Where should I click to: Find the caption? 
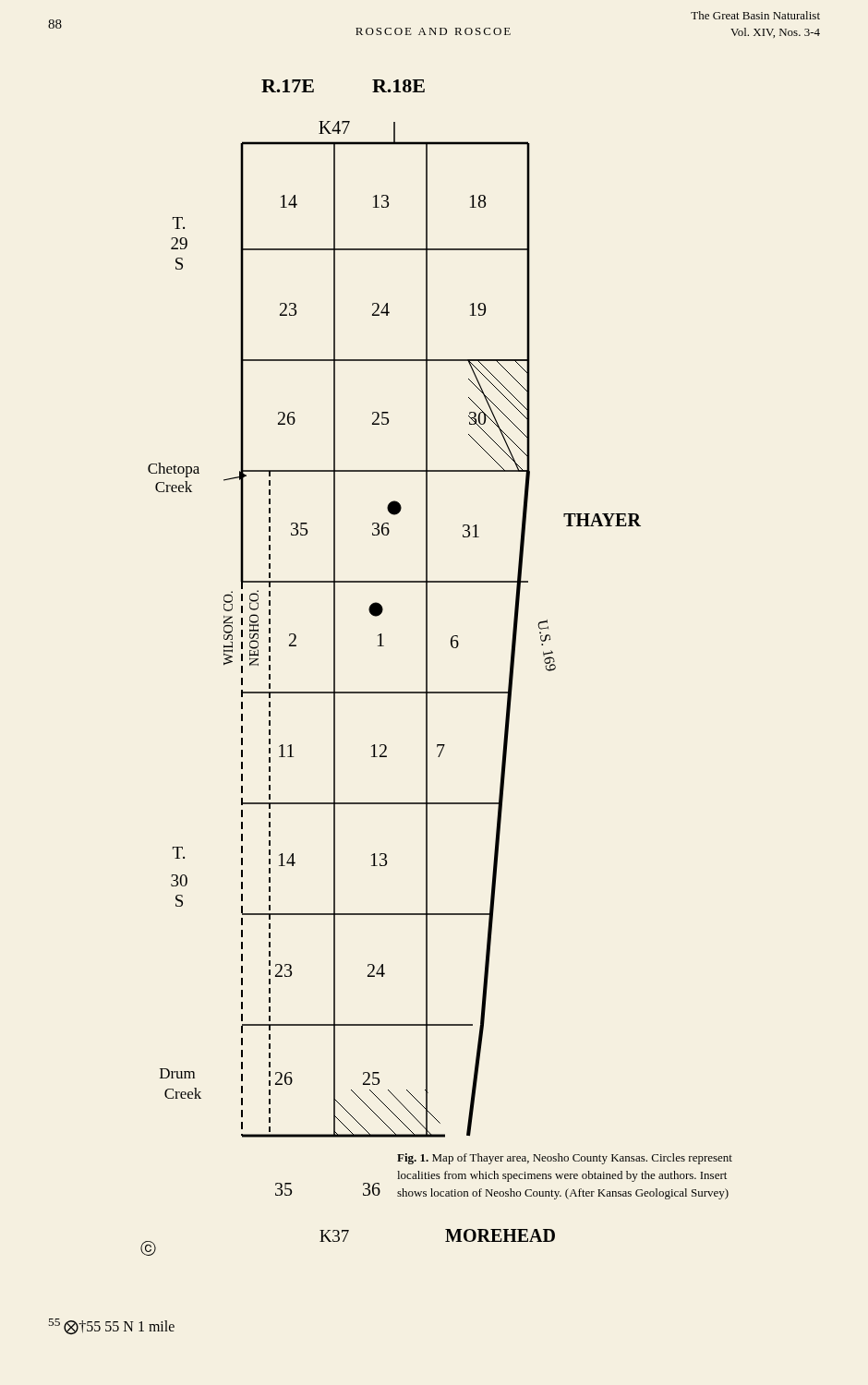565,1175
